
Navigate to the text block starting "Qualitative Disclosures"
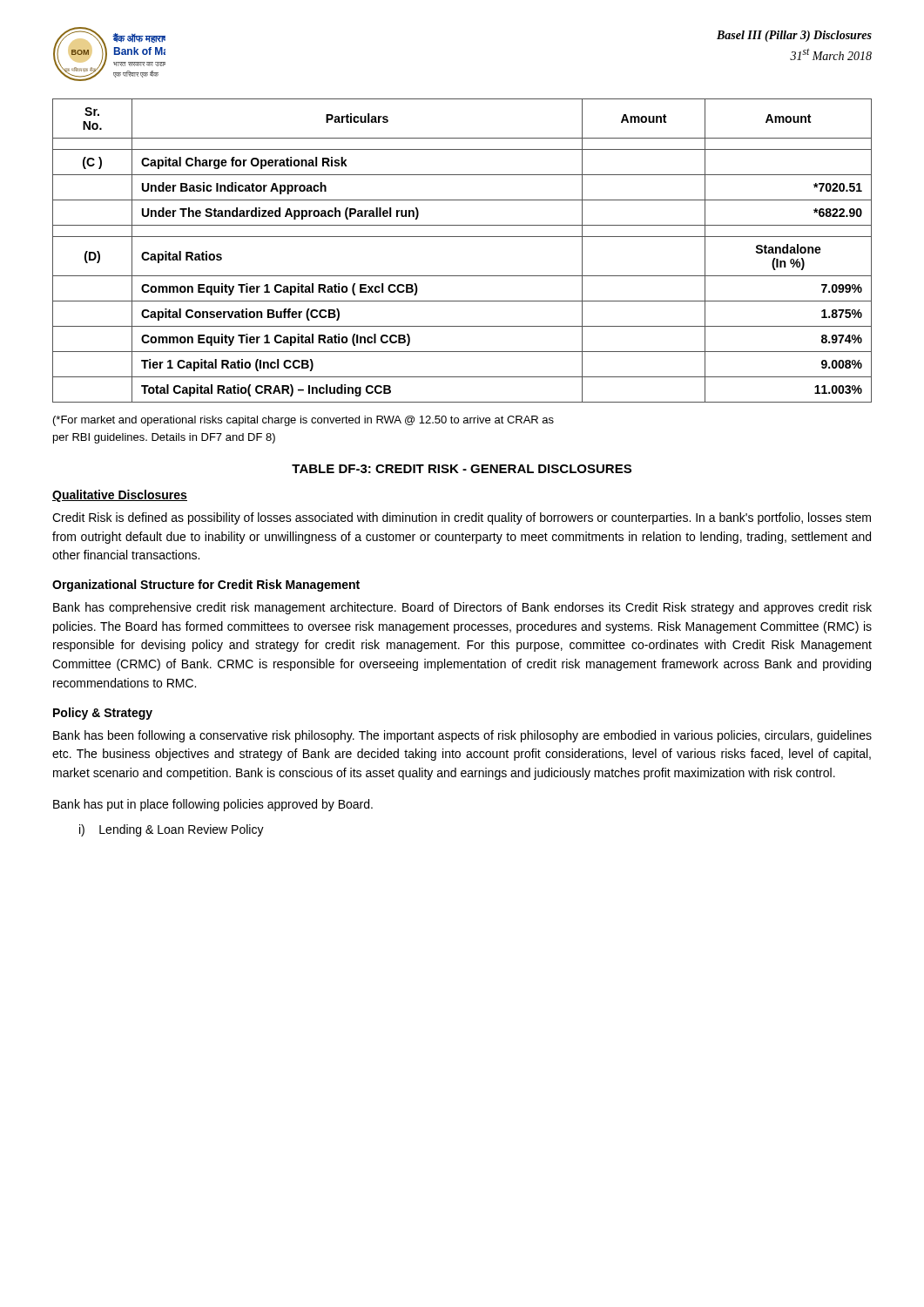120,495
